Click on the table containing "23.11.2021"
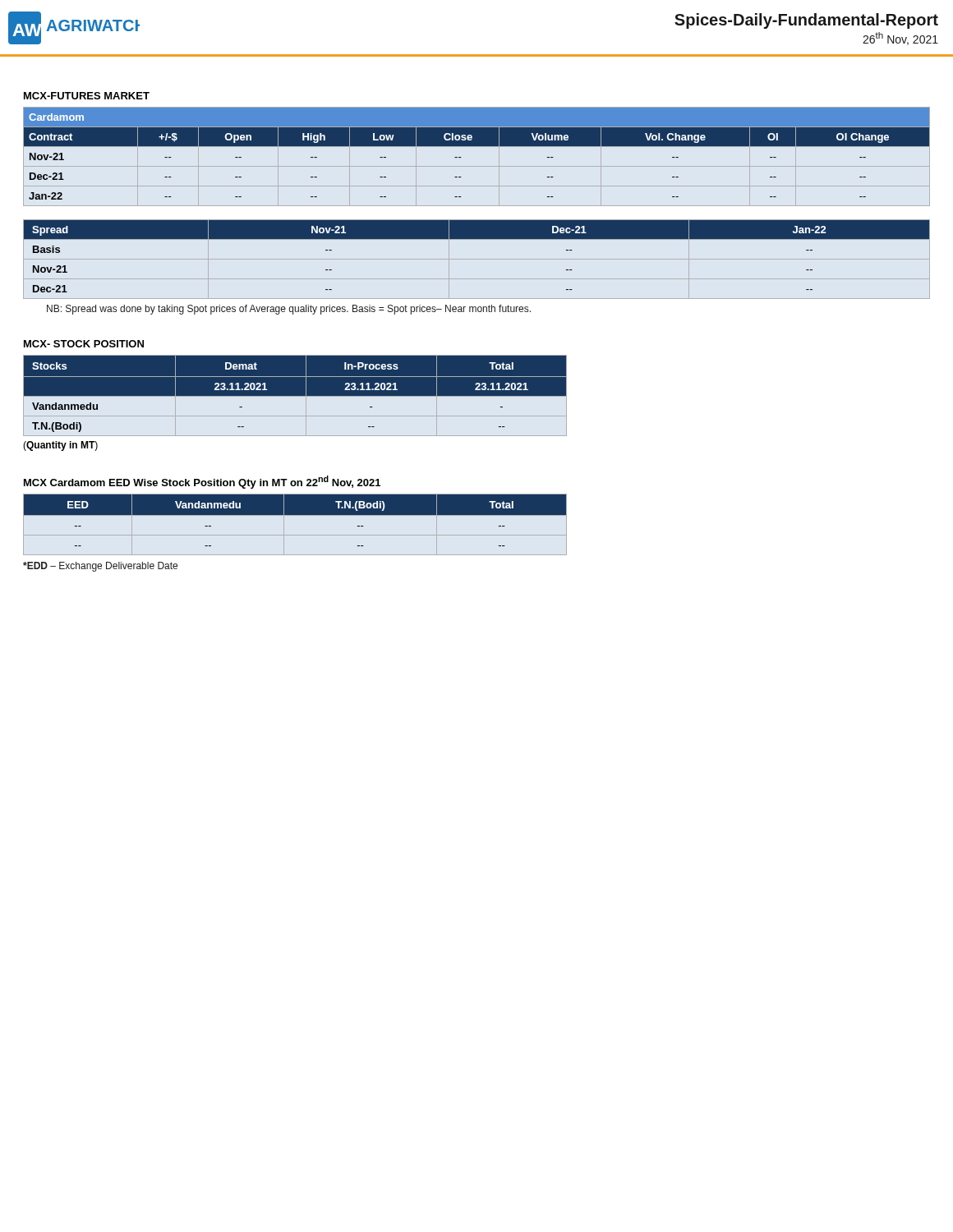The height and width of the screenshot is (1232, 953). [x=476, y=395]
